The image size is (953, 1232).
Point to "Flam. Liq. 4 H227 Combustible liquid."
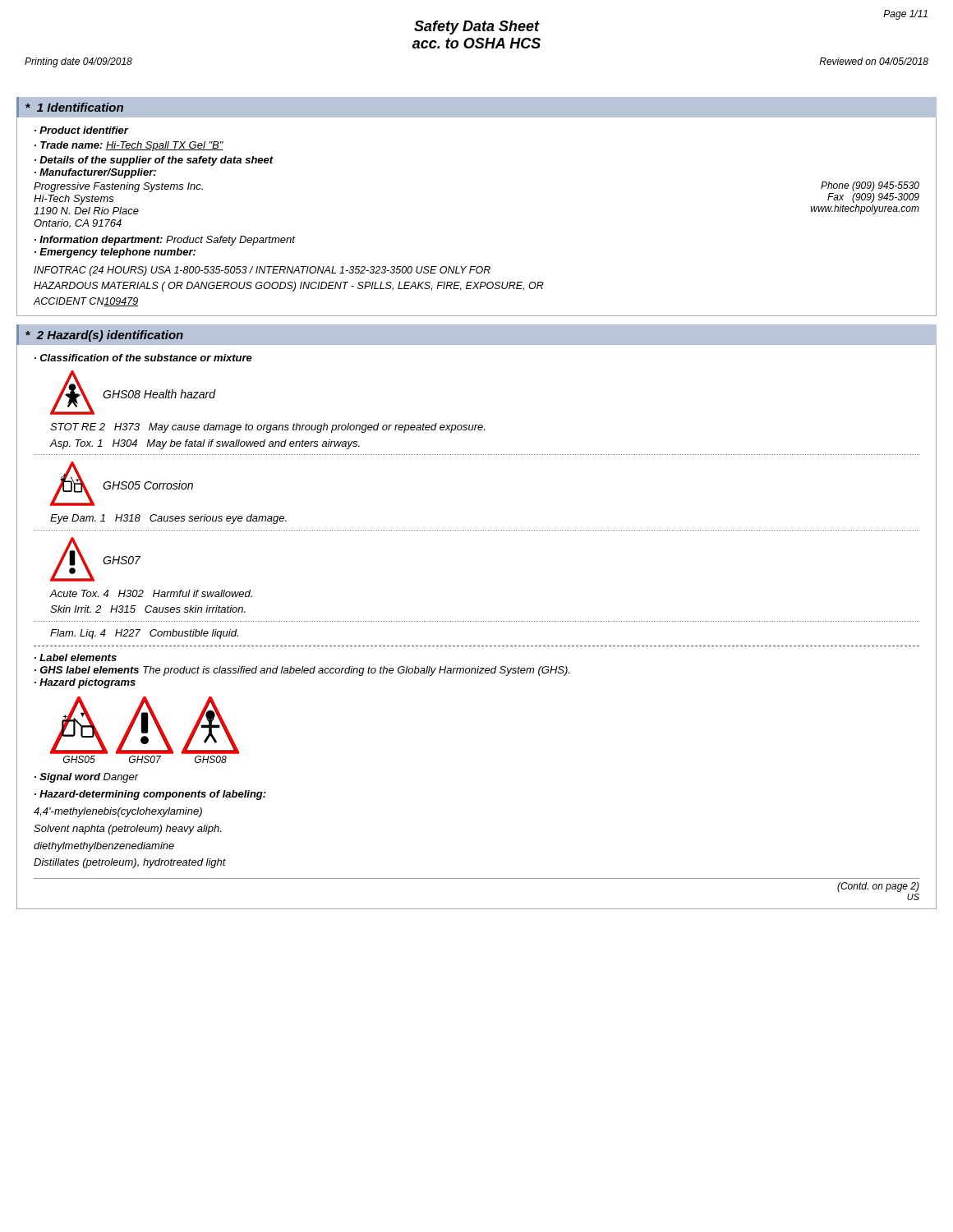[145, 633]
